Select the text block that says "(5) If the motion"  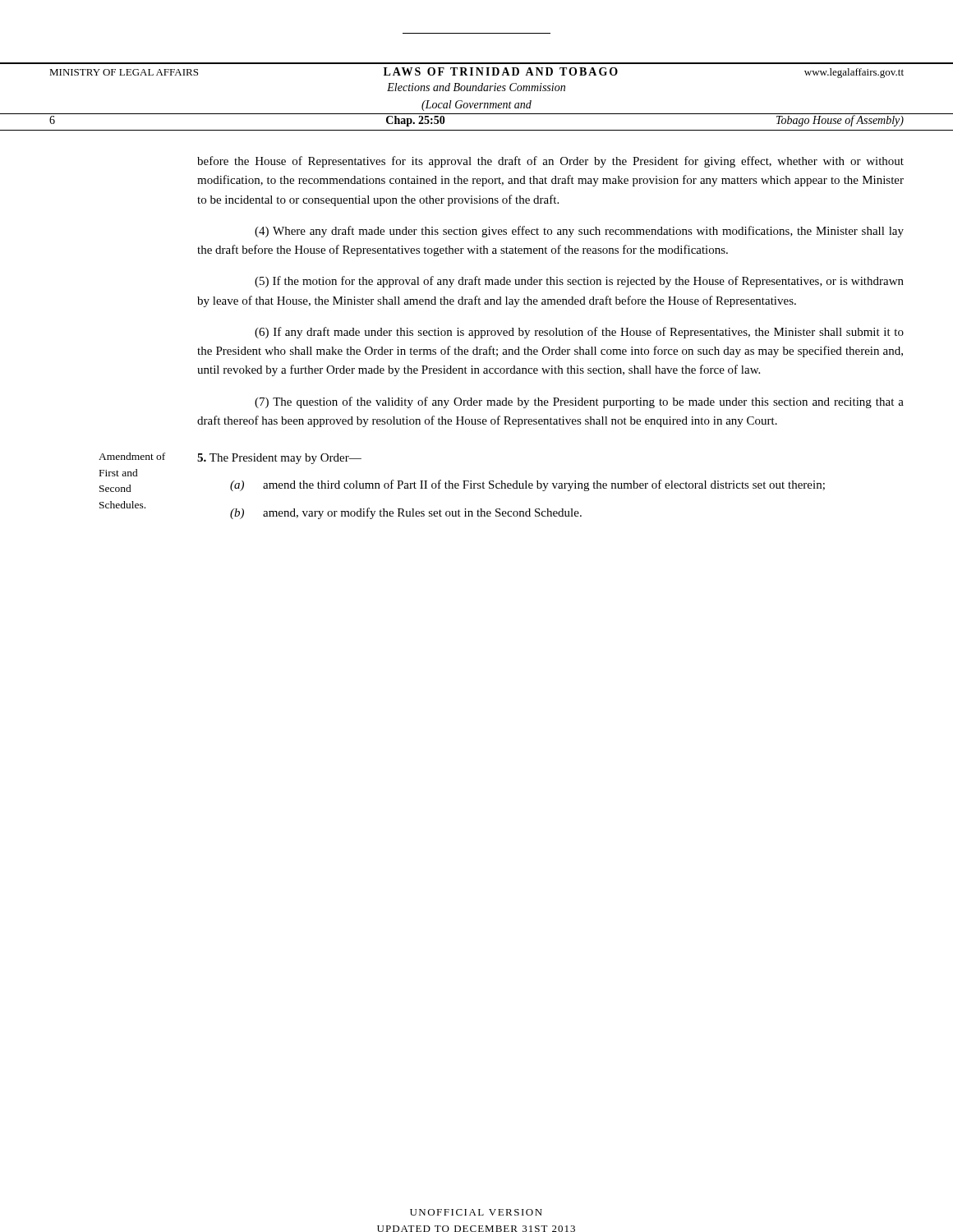click(550, 291)
